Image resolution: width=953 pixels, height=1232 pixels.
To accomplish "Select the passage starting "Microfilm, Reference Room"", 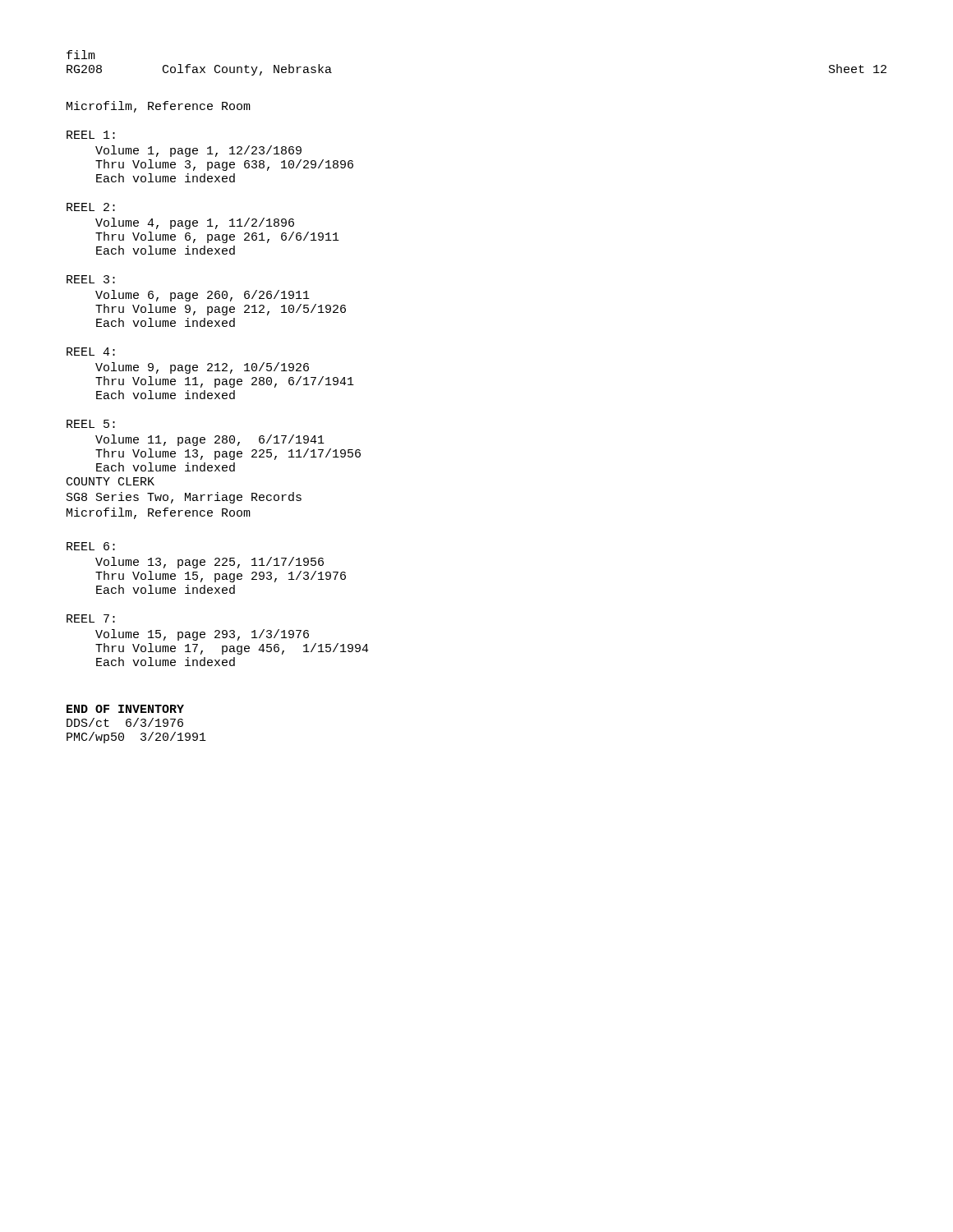I will tap(158, 107).
